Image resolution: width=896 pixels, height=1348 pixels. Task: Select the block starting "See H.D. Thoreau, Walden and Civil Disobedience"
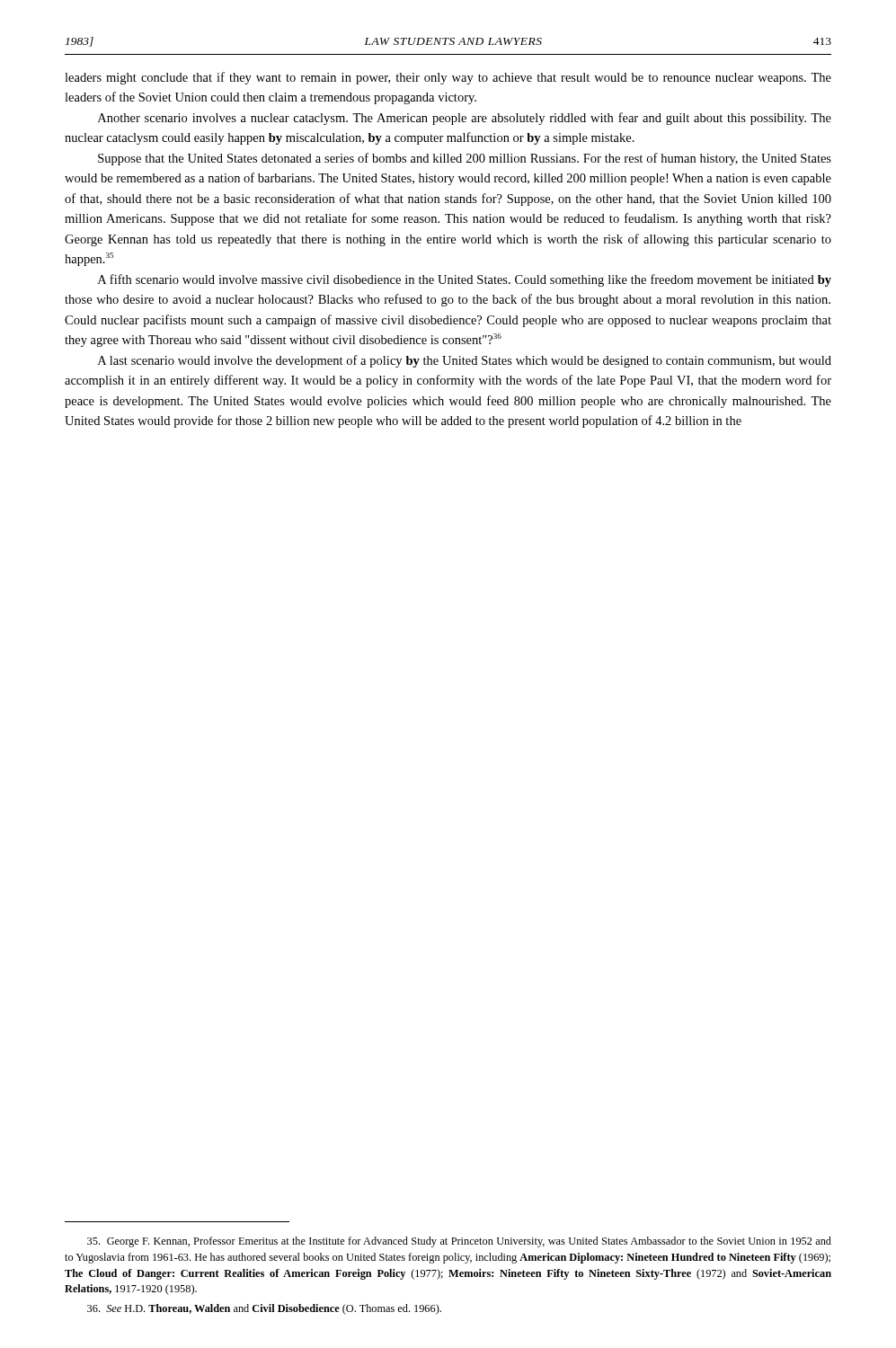pyautogui.click(x=448, y=1309)
